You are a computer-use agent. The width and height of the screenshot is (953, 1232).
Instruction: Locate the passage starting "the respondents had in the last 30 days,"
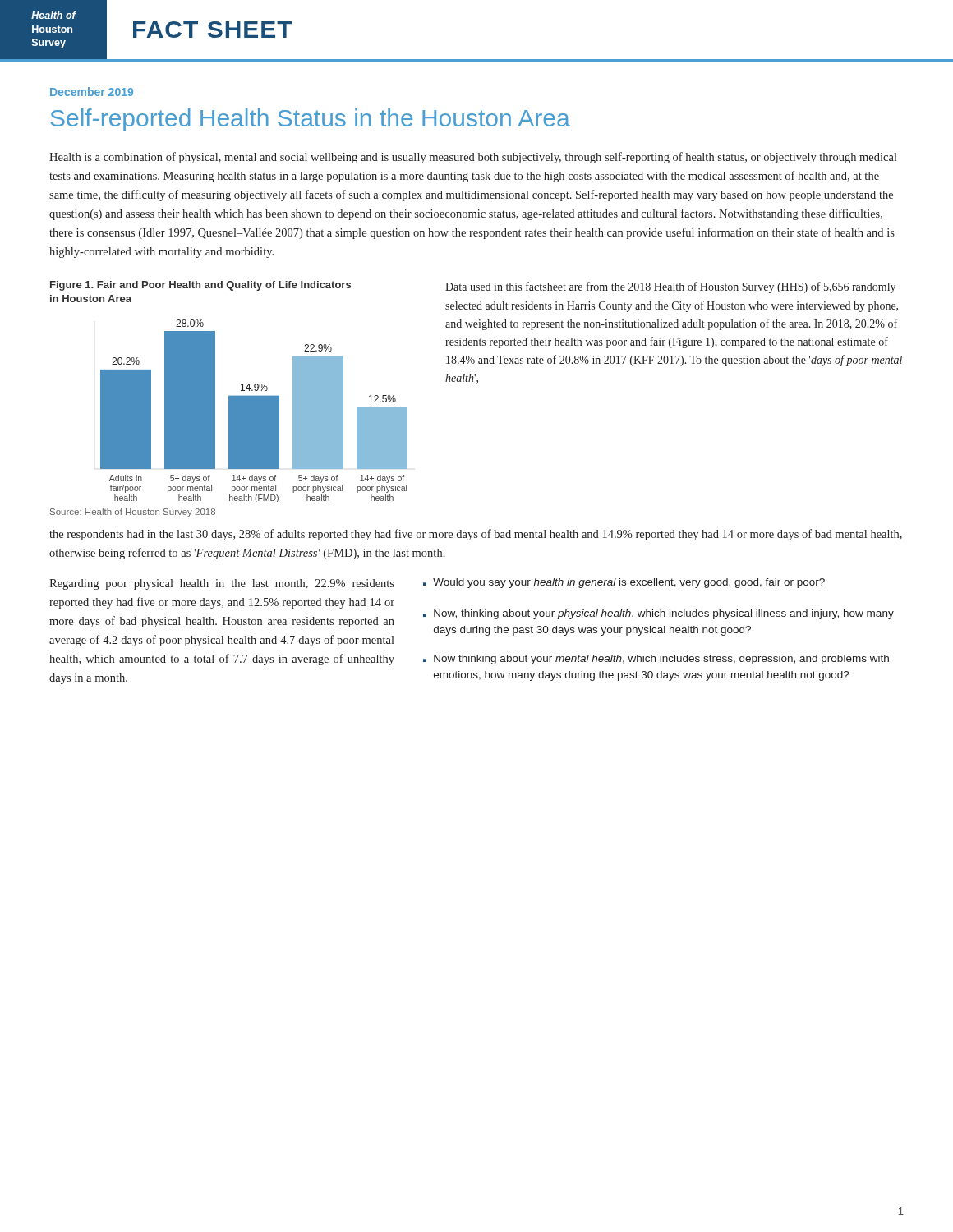(476, 543)
